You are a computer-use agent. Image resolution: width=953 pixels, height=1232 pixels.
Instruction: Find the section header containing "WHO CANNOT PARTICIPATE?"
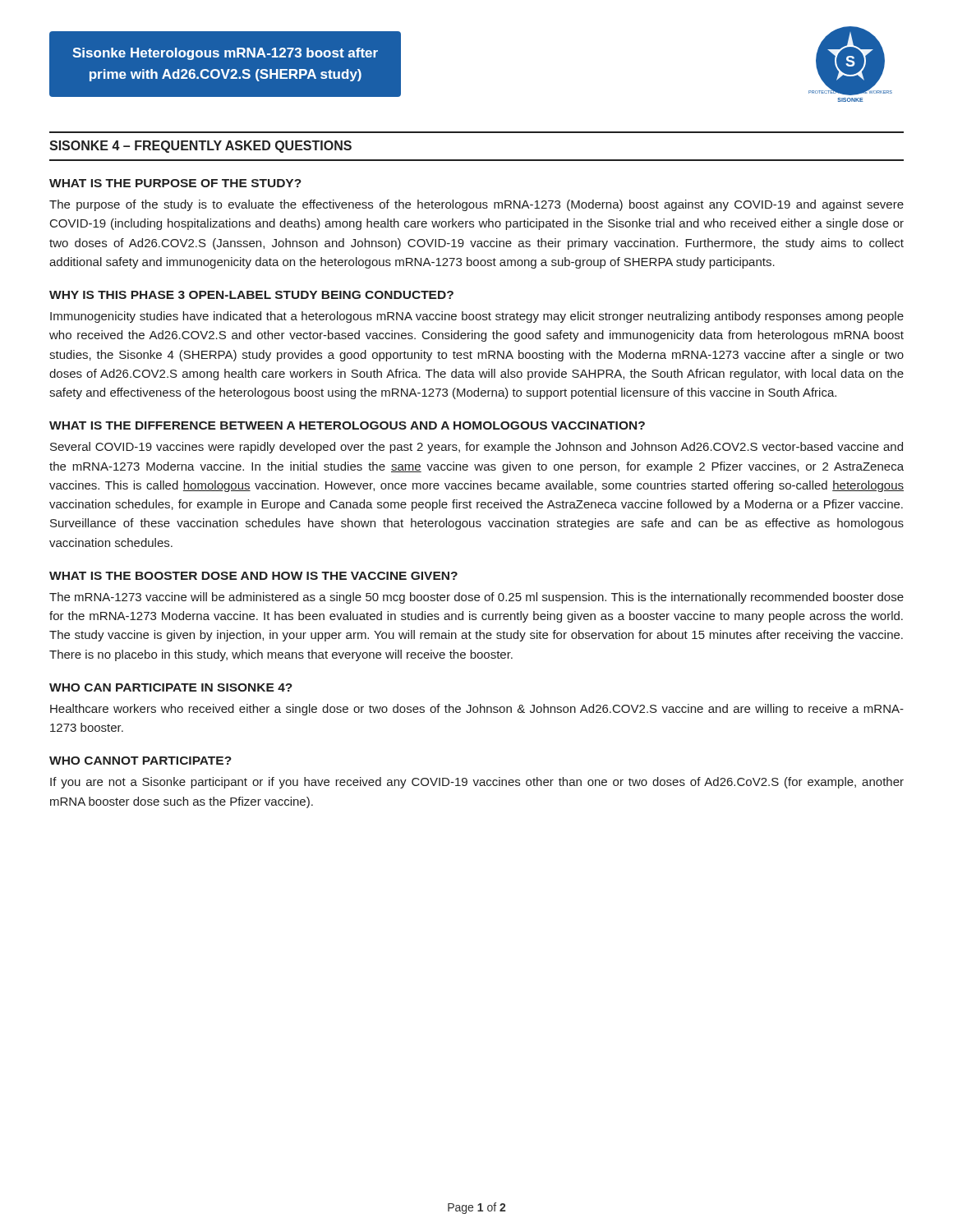point(141,760)
